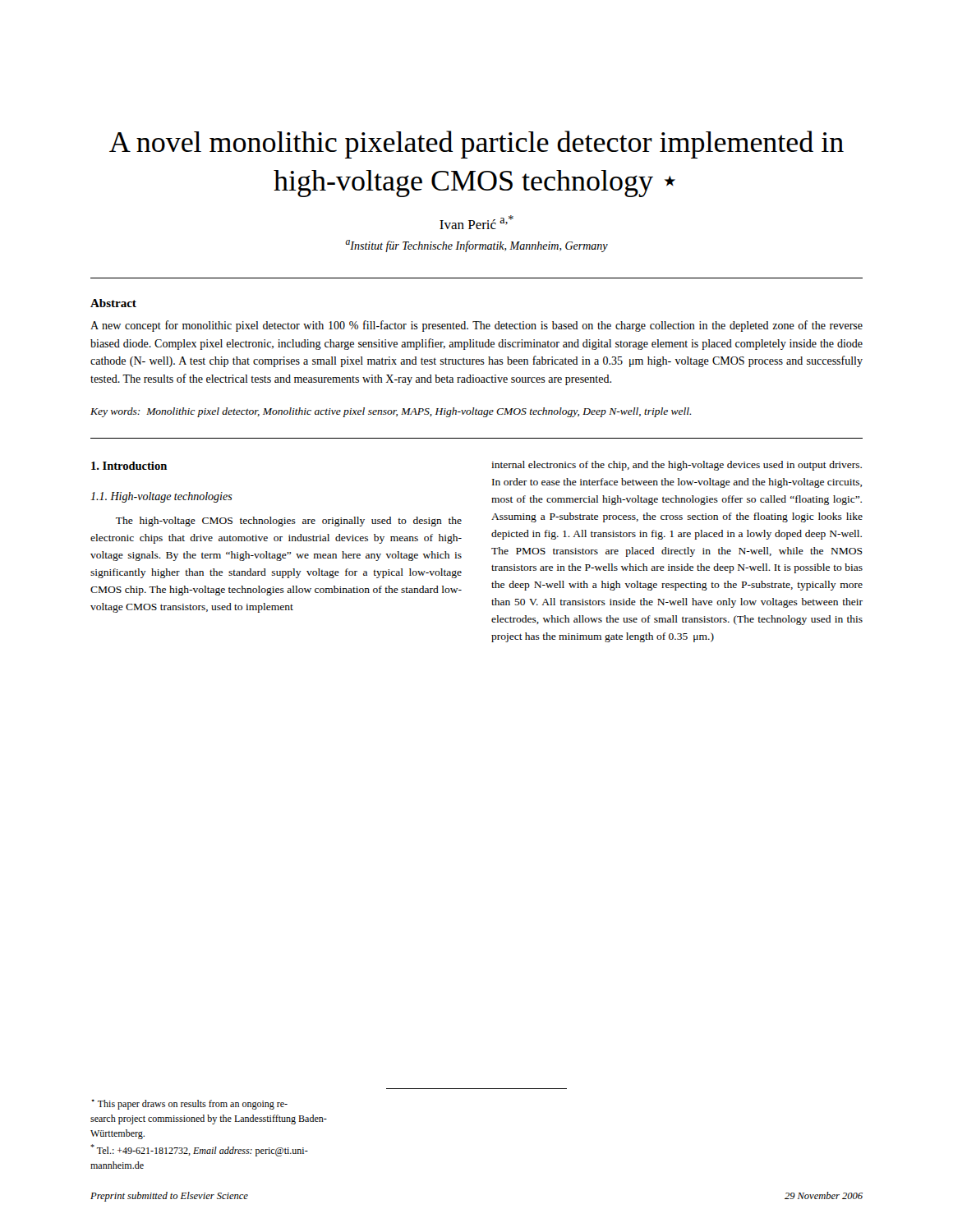This screenshot has width=953, height=1232.
Task: Select the footnote that reads "⋆ This paper draws"
Action: click(209, 1133)
